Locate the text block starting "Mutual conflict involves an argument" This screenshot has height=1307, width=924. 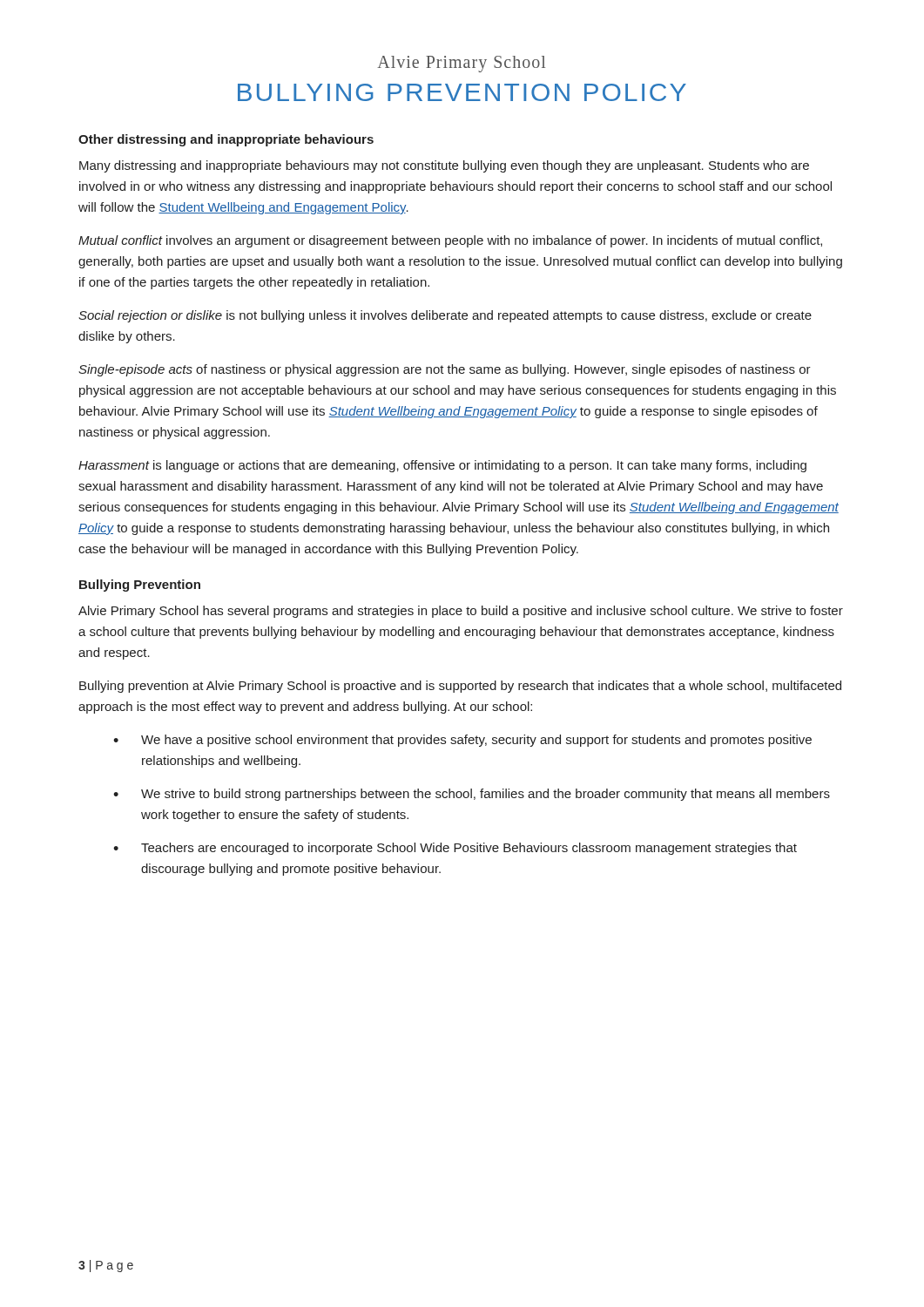click(461, 261)
